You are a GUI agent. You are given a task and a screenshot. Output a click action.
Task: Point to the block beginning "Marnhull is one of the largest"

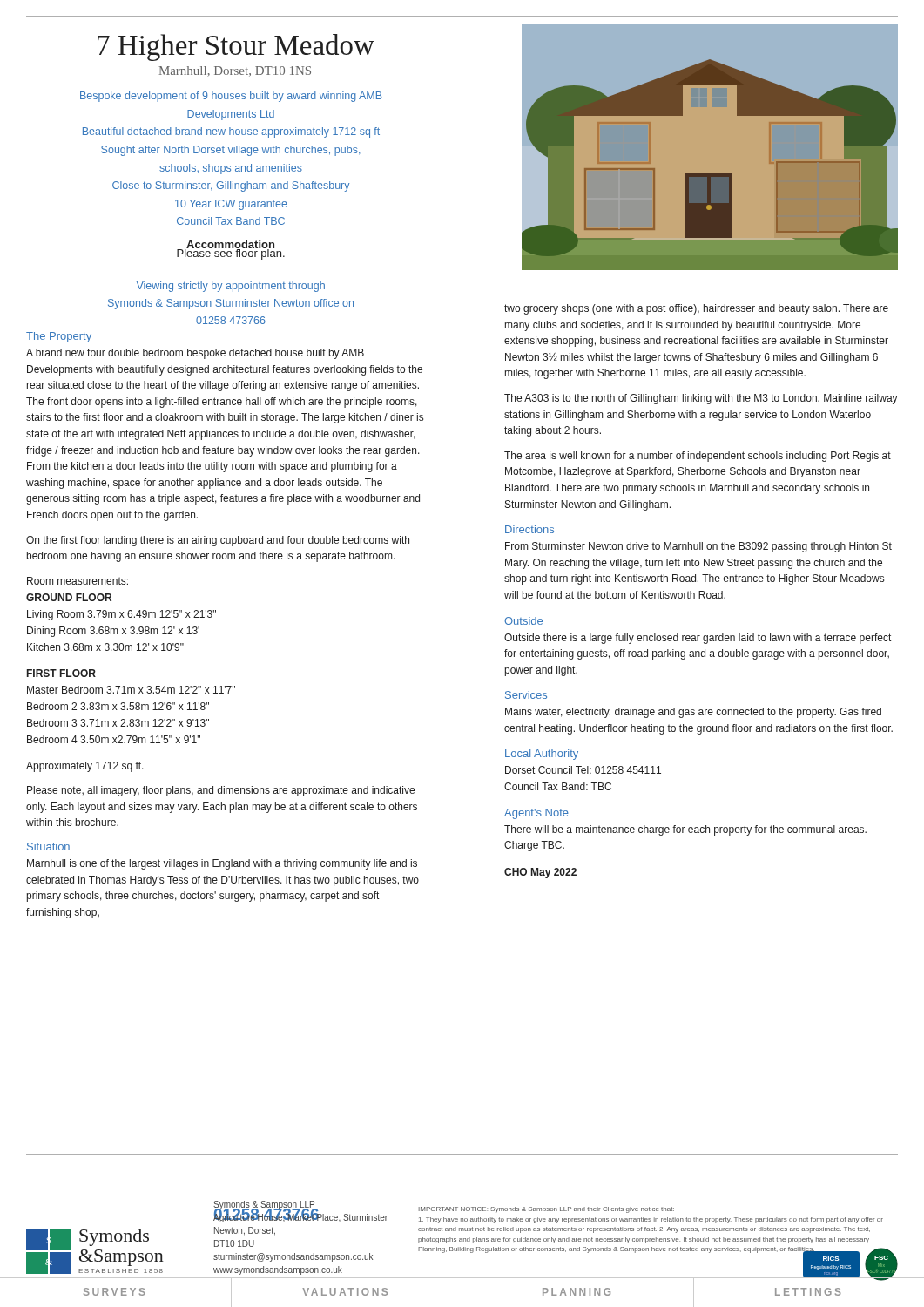click(223, 888)
